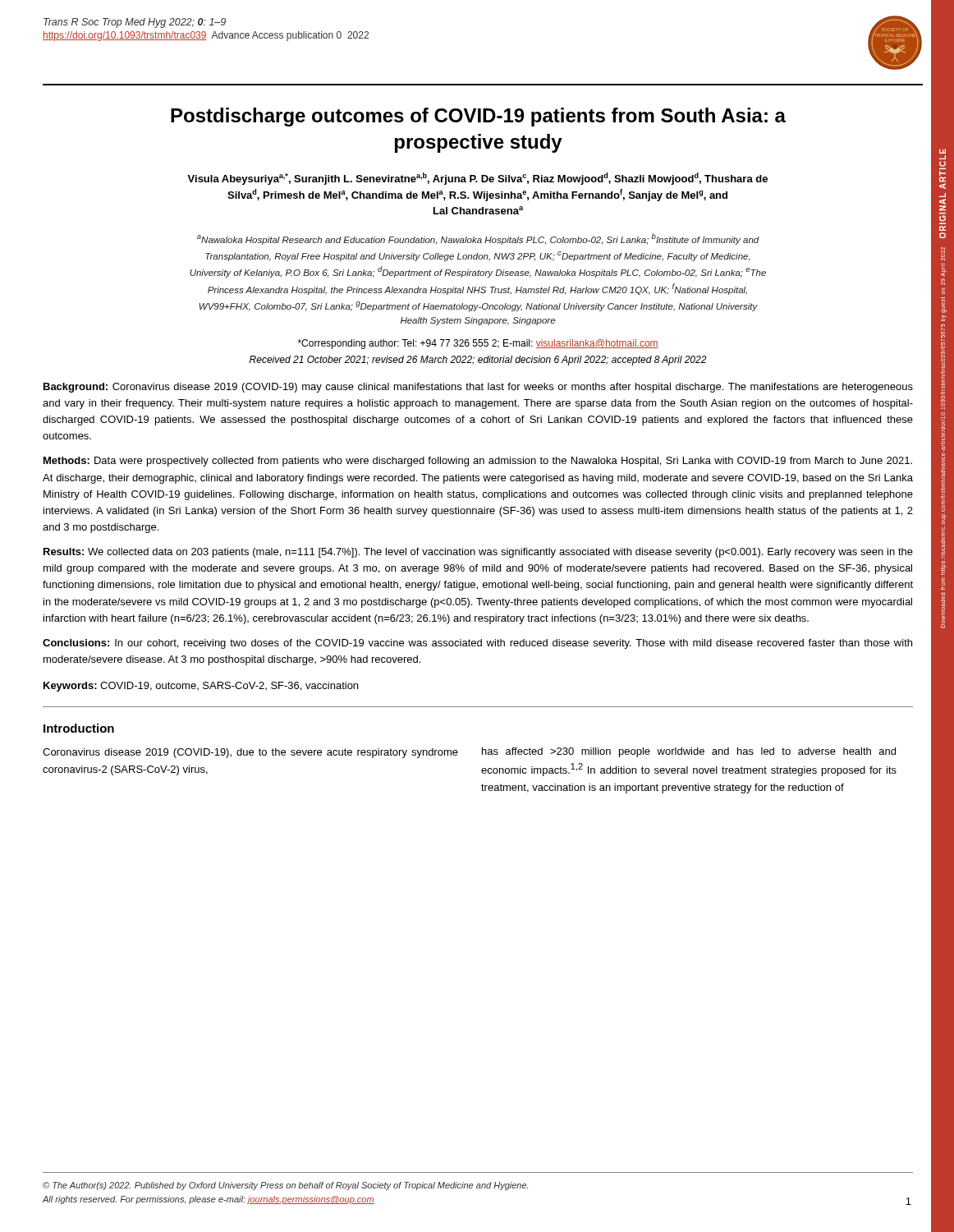954x1232 pixels.
Task: Click the section header
Action: (79, 728)
